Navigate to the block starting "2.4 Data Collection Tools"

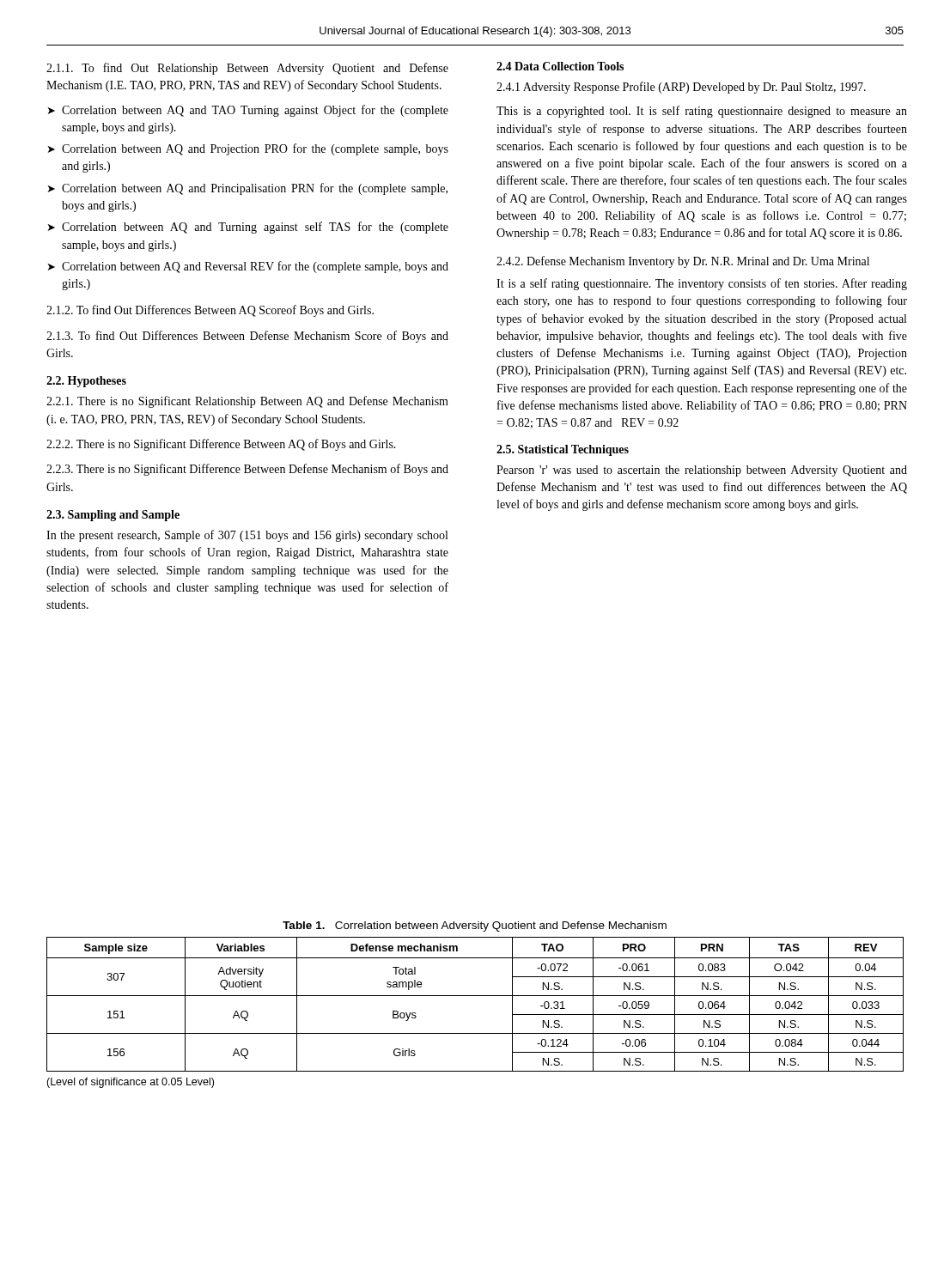click(560, 67)
